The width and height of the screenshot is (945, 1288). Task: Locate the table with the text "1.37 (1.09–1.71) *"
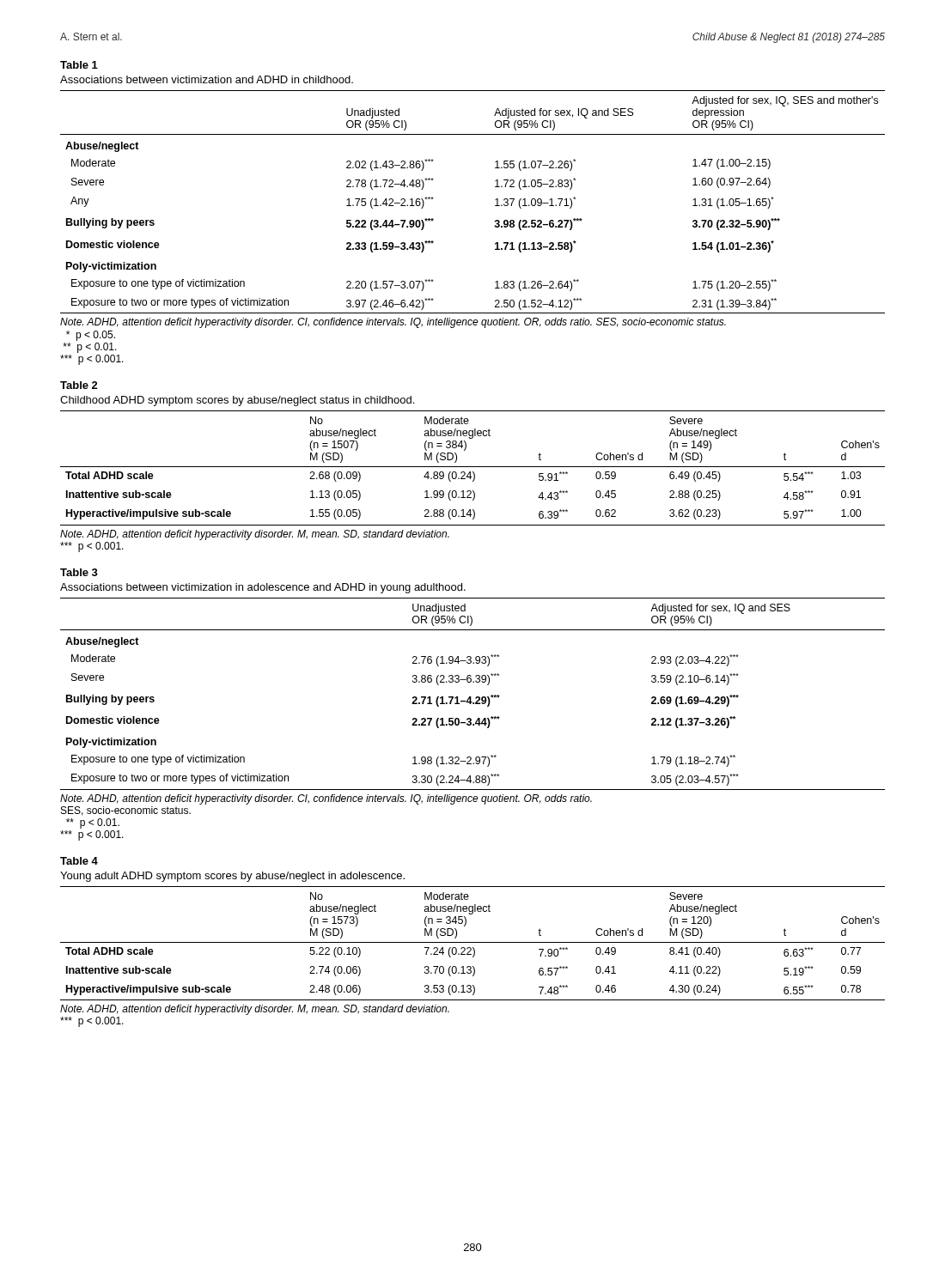point(472,202)
